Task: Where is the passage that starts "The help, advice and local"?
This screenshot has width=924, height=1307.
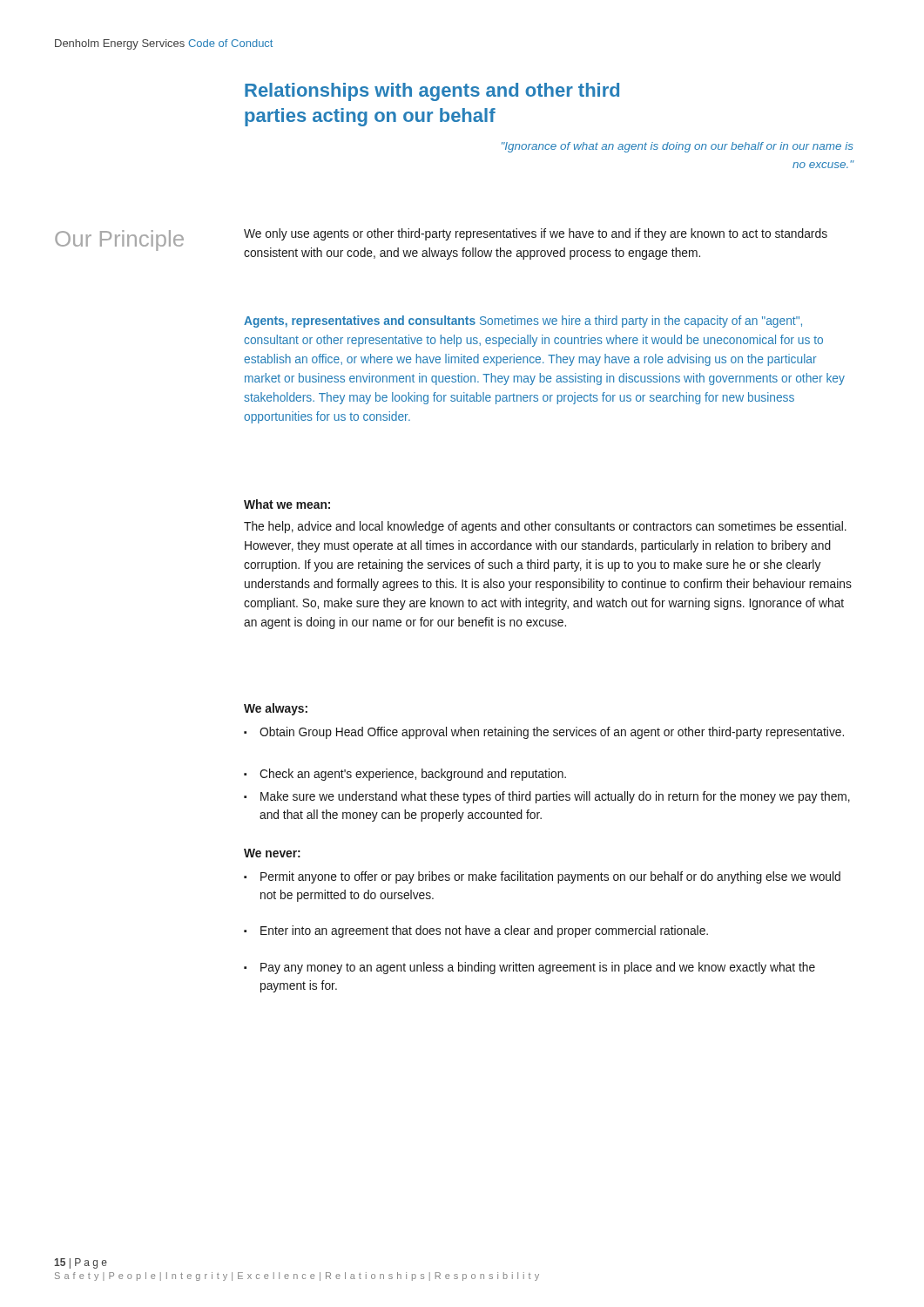Action: 548,575
